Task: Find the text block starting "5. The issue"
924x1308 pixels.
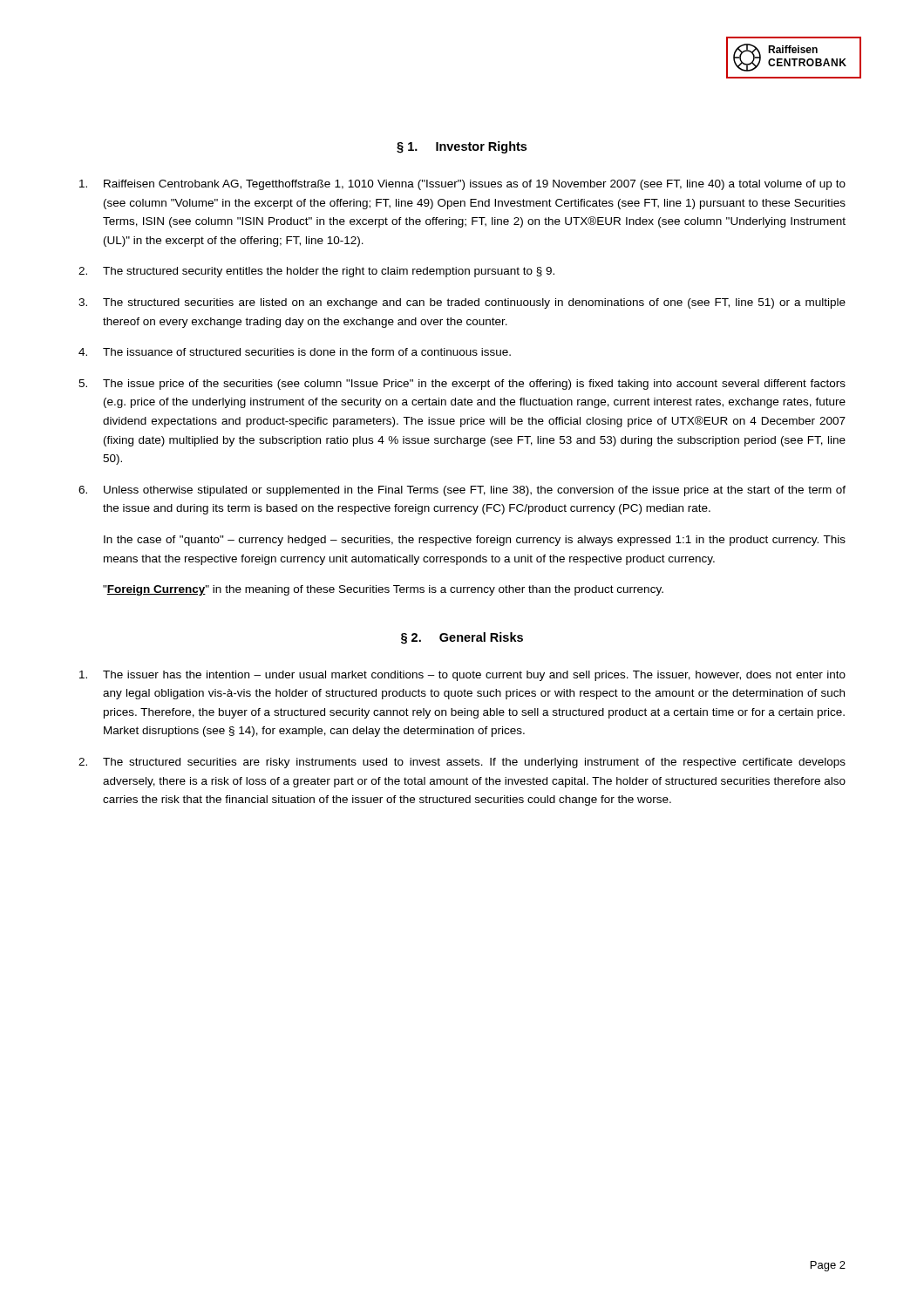Action: (x=462, y=421)
